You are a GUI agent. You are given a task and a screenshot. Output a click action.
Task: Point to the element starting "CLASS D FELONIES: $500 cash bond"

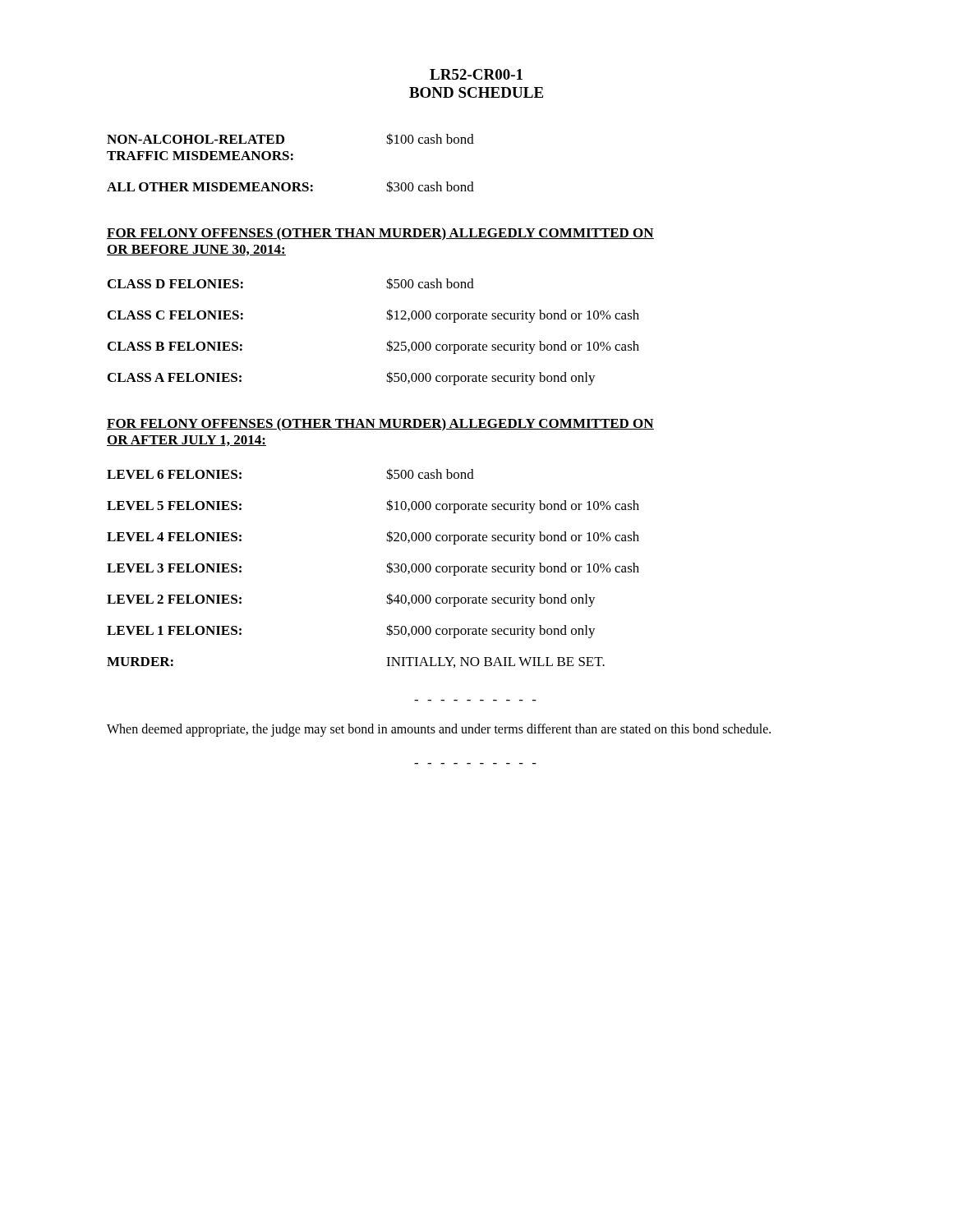point(476,284)
